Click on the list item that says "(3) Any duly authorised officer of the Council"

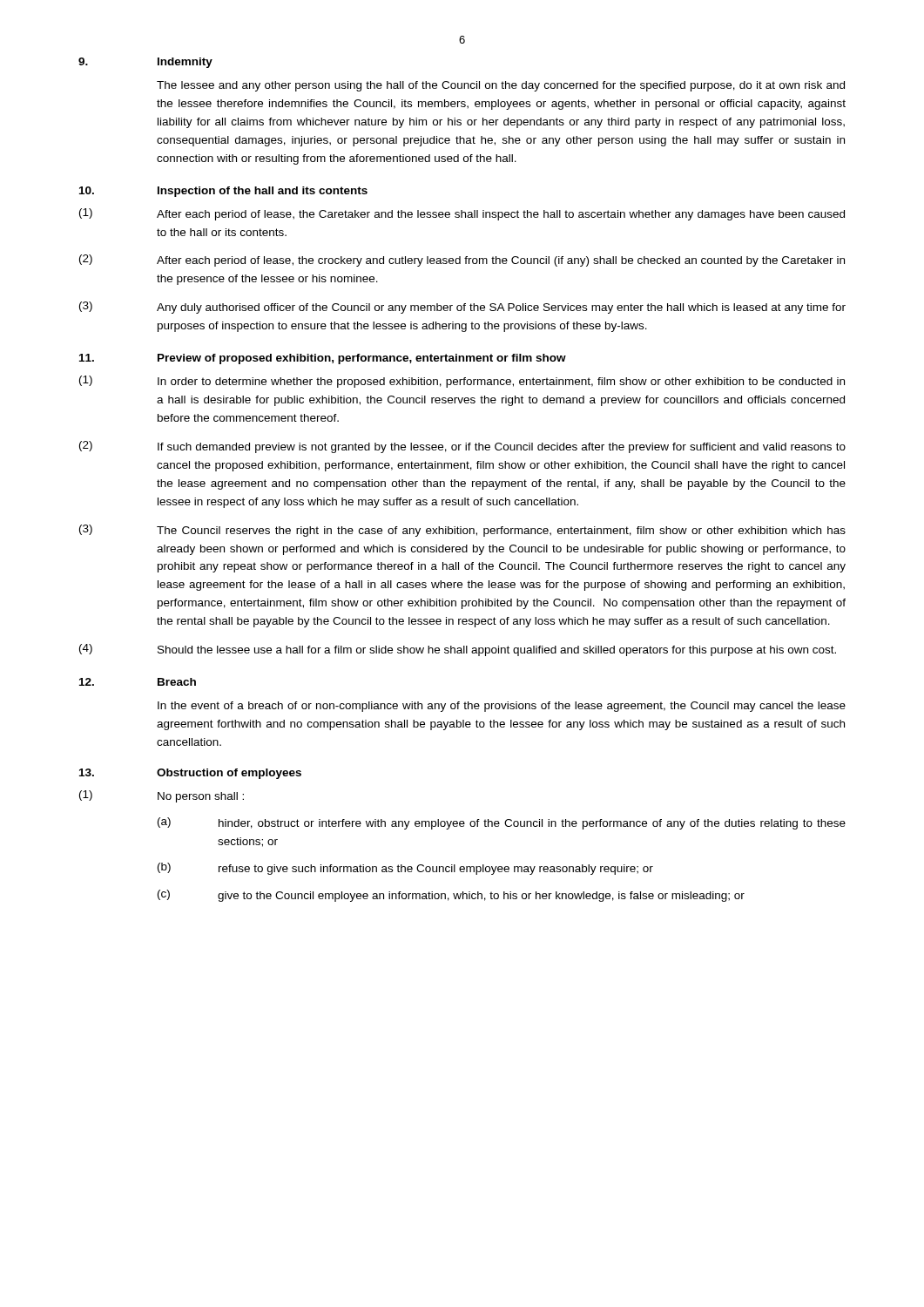coord(462,317)
